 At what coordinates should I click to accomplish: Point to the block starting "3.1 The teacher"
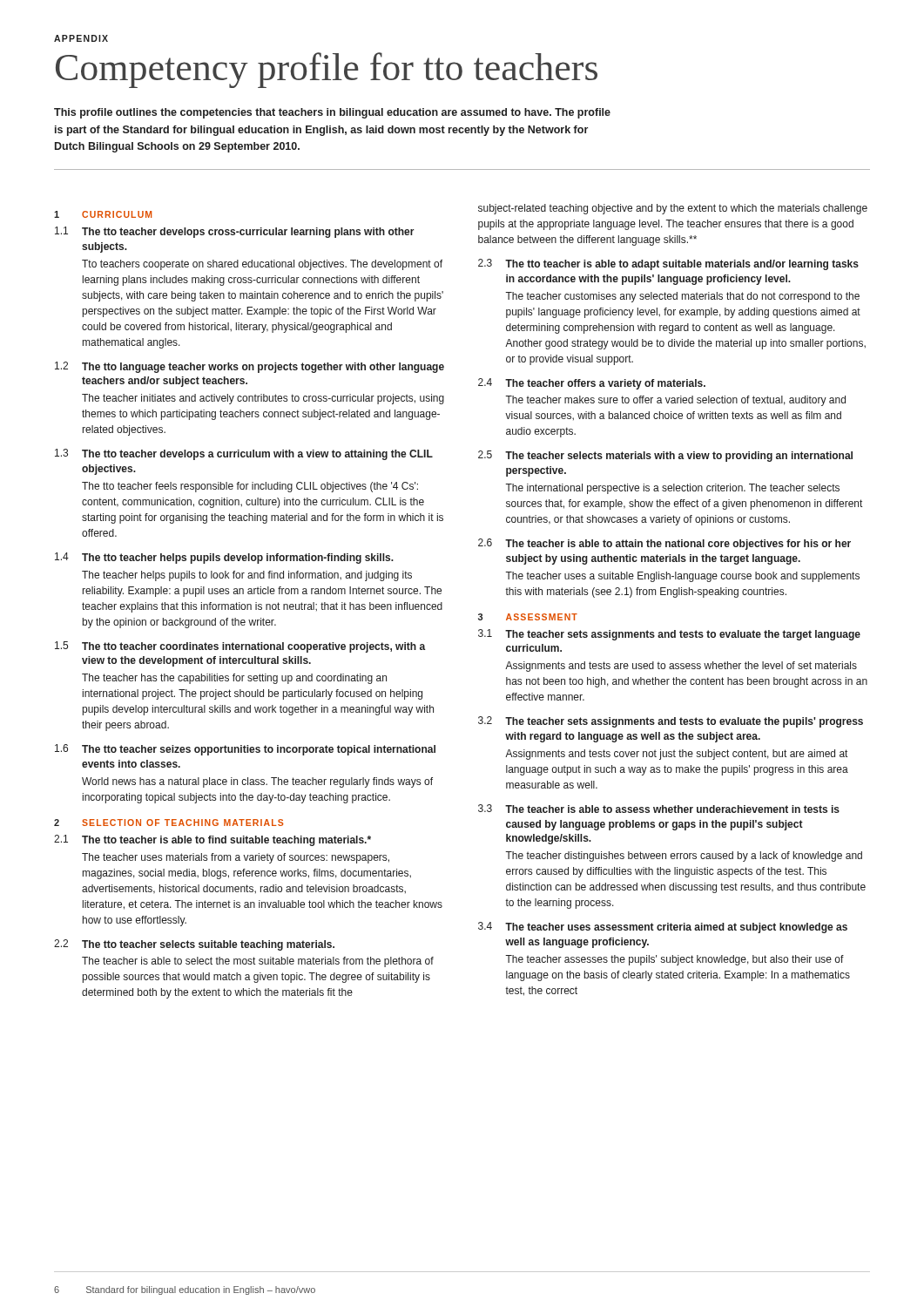674,666
